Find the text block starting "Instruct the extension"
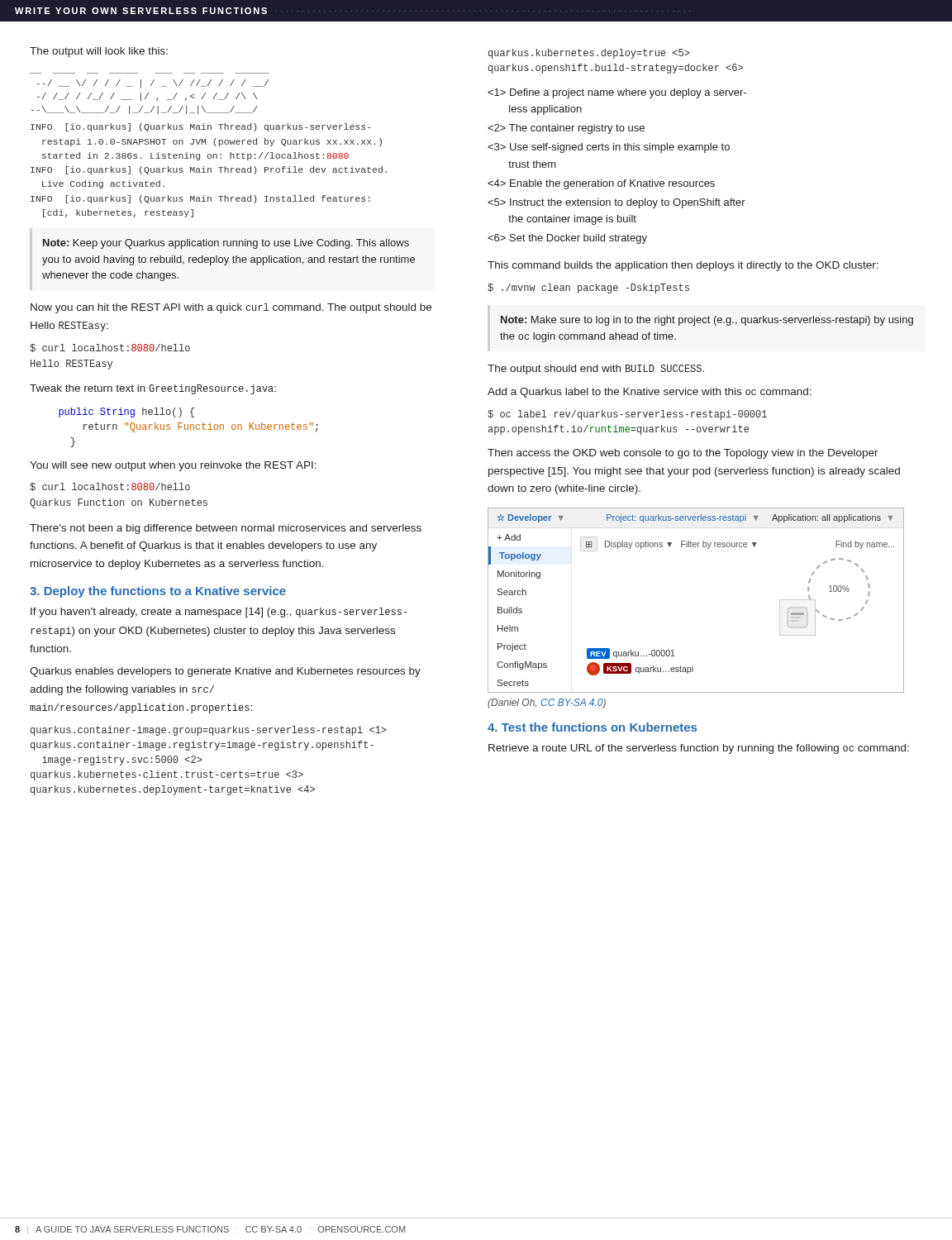The image size is (952, 1240). pos(616,210)
